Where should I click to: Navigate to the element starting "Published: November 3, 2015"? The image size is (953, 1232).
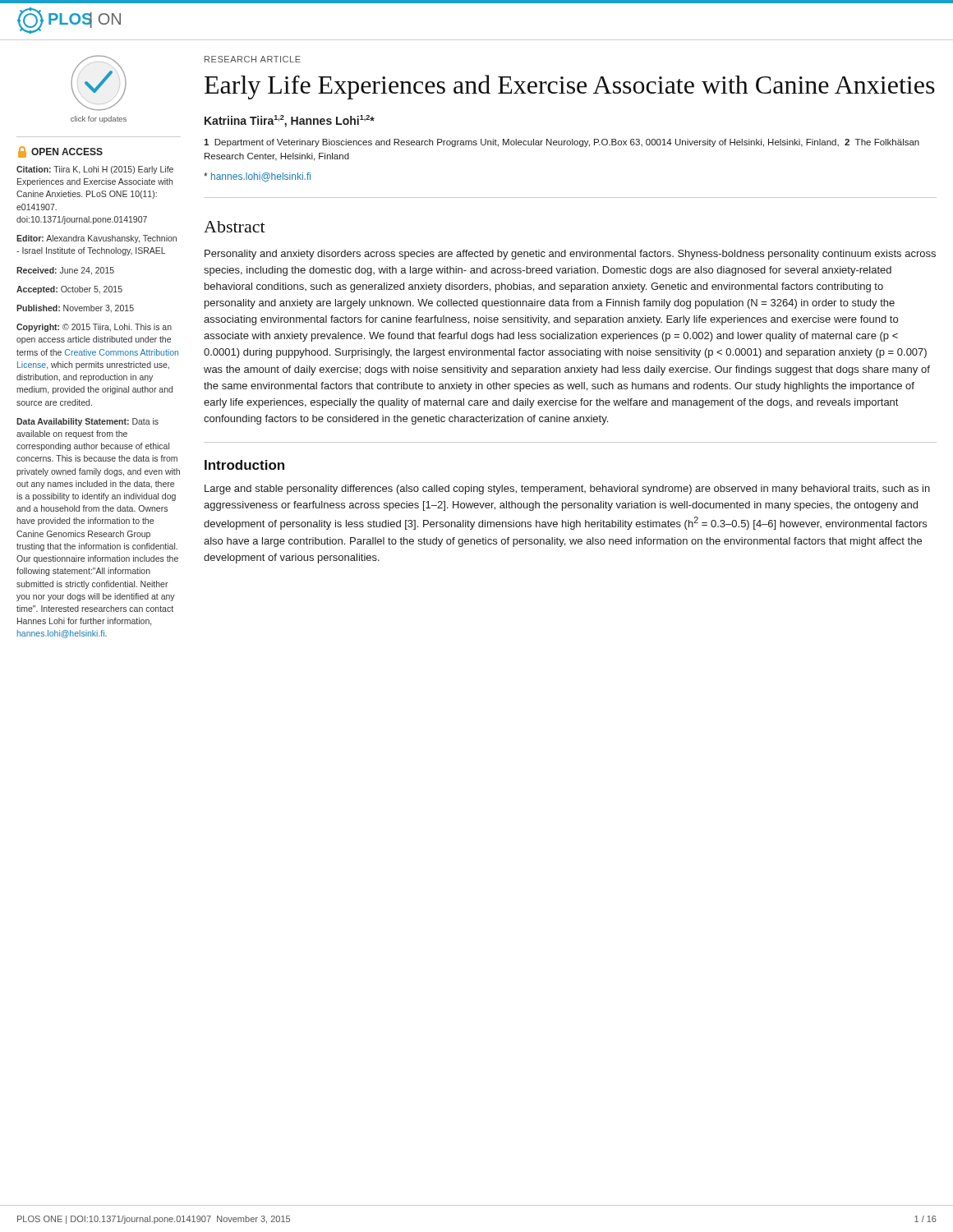(x=75, y=308)
